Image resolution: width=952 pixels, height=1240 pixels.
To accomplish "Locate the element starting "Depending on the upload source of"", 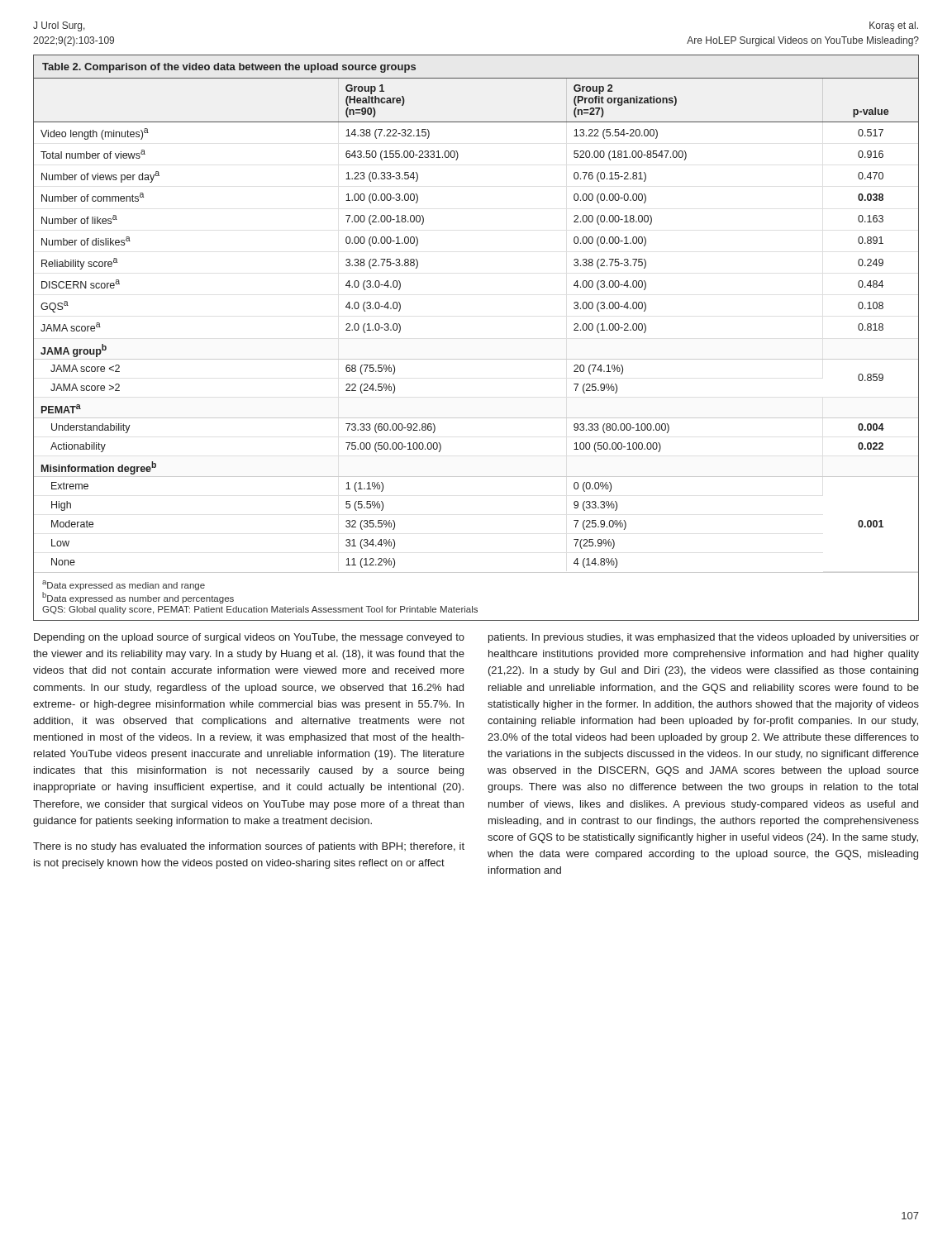I will tap(249, 750).
